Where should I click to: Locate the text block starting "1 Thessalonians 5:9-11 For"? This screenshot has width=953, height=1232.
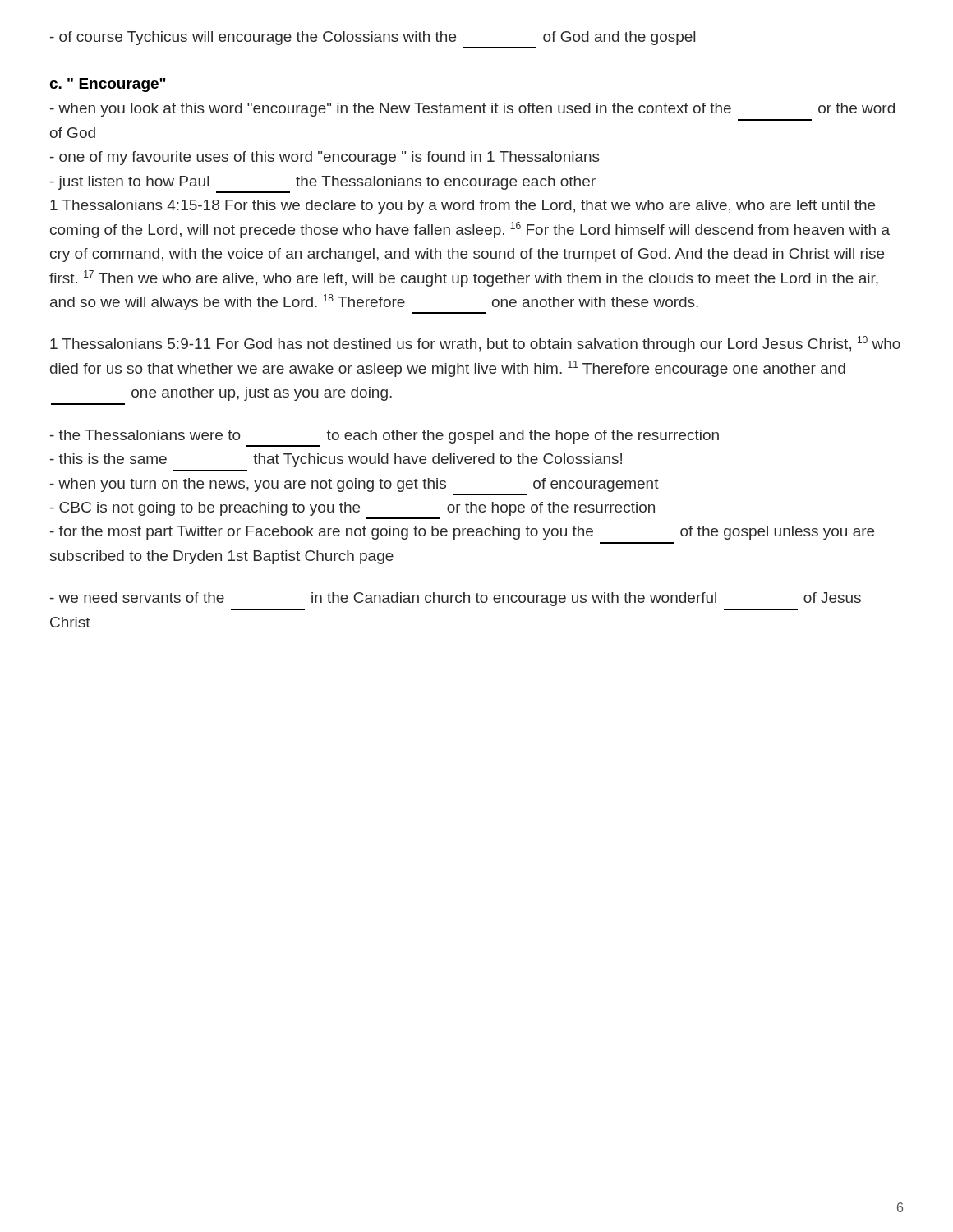tap(475, 370)
